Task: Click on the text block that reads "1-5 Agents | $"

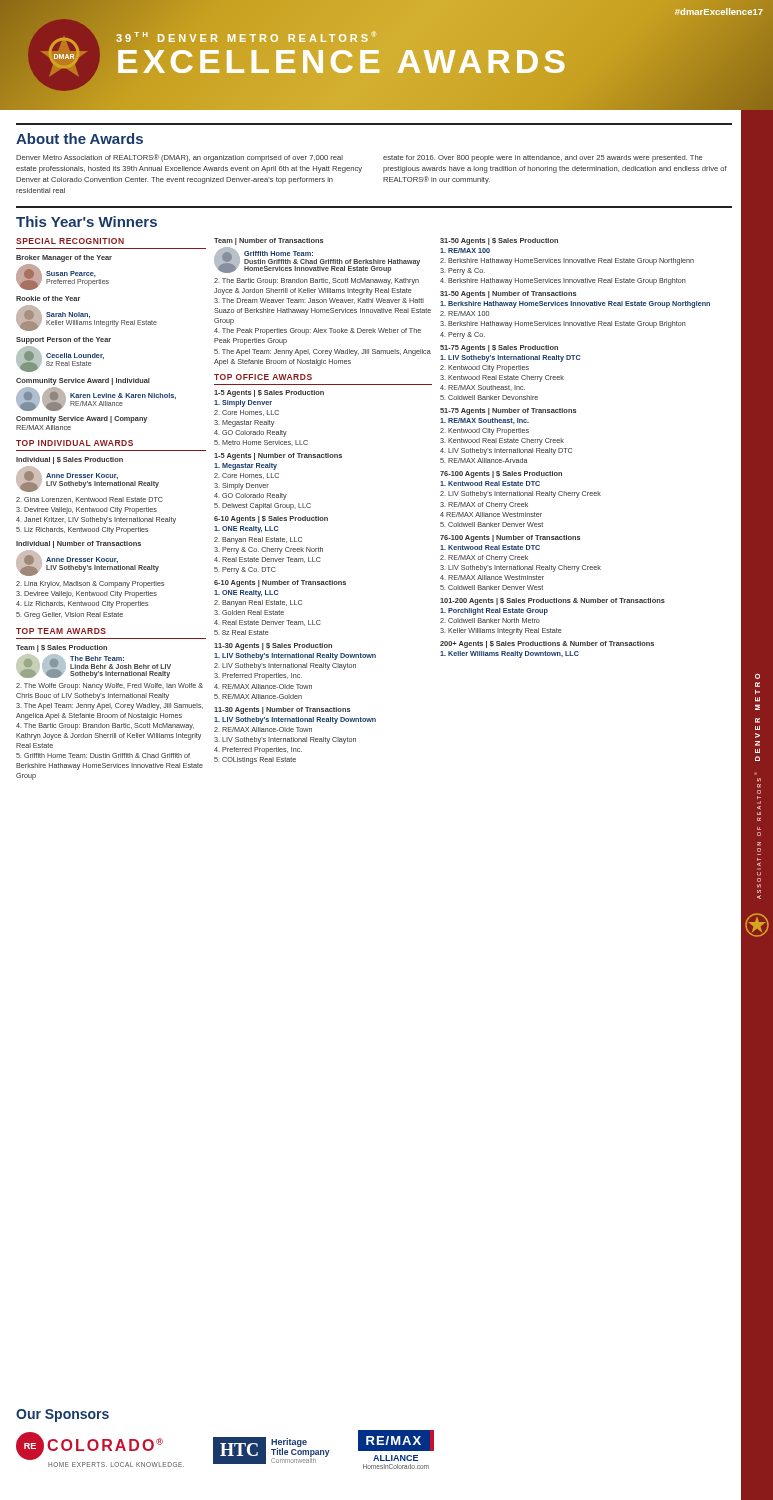Action: (269, 392)
